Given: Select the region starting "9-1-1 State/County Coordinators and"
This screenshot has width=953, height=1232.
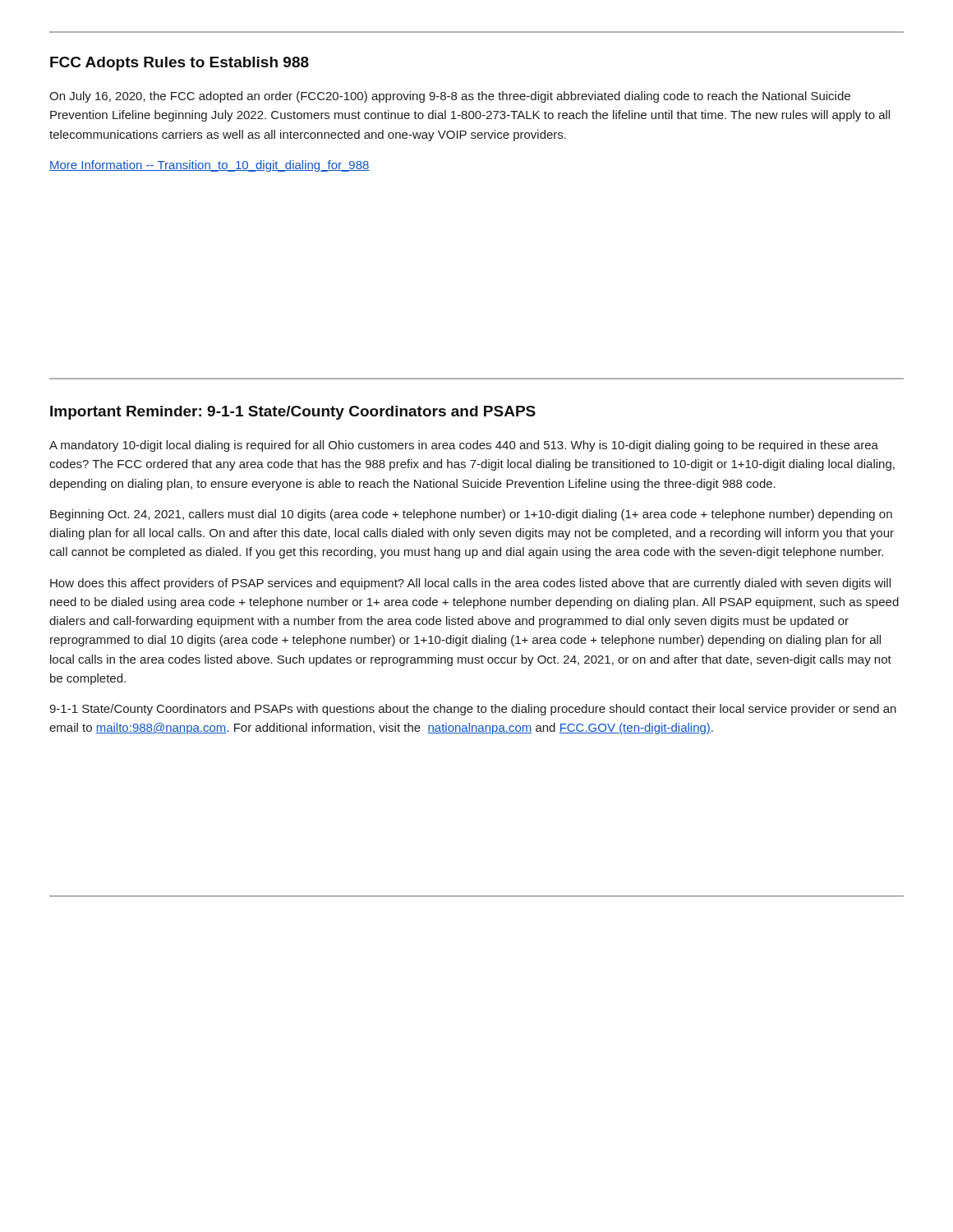Looking at the screenshot, I should (x=473, y=718).
